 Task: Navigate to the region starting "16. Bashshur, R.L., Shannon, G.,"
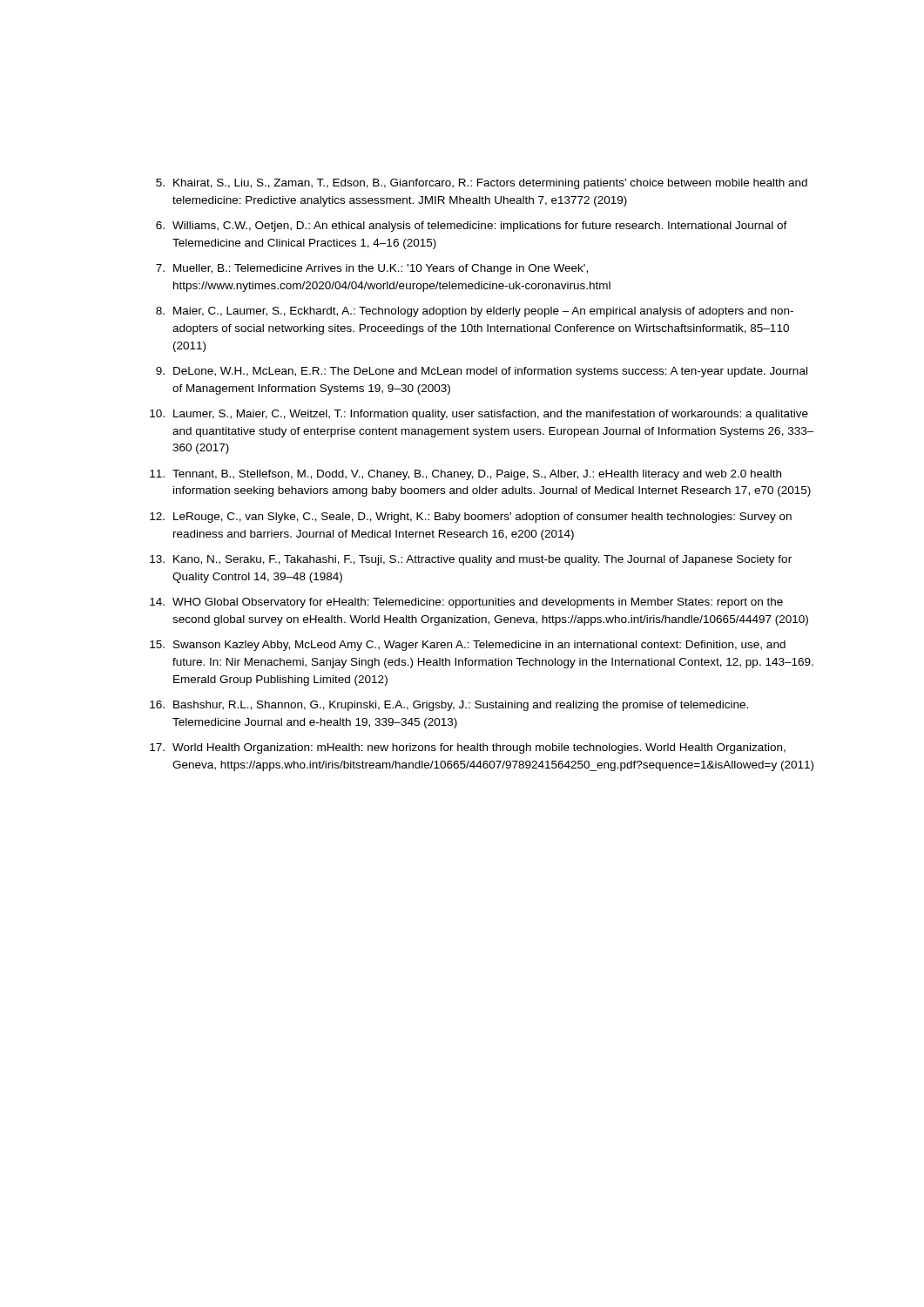pos(479,713)
